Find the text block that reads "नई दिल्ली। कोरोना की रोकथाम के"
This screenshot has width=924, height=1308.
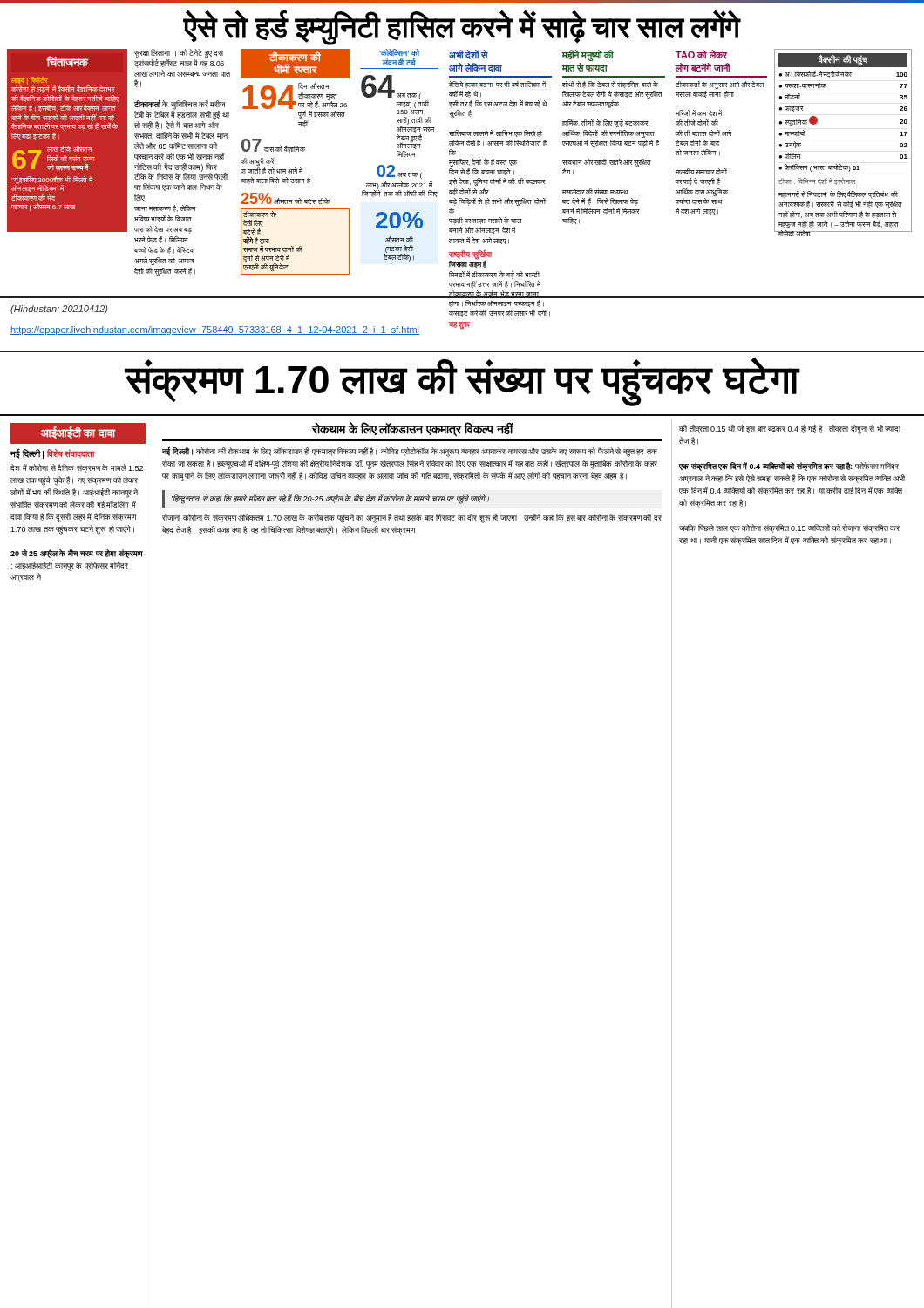tap(410, 464)
